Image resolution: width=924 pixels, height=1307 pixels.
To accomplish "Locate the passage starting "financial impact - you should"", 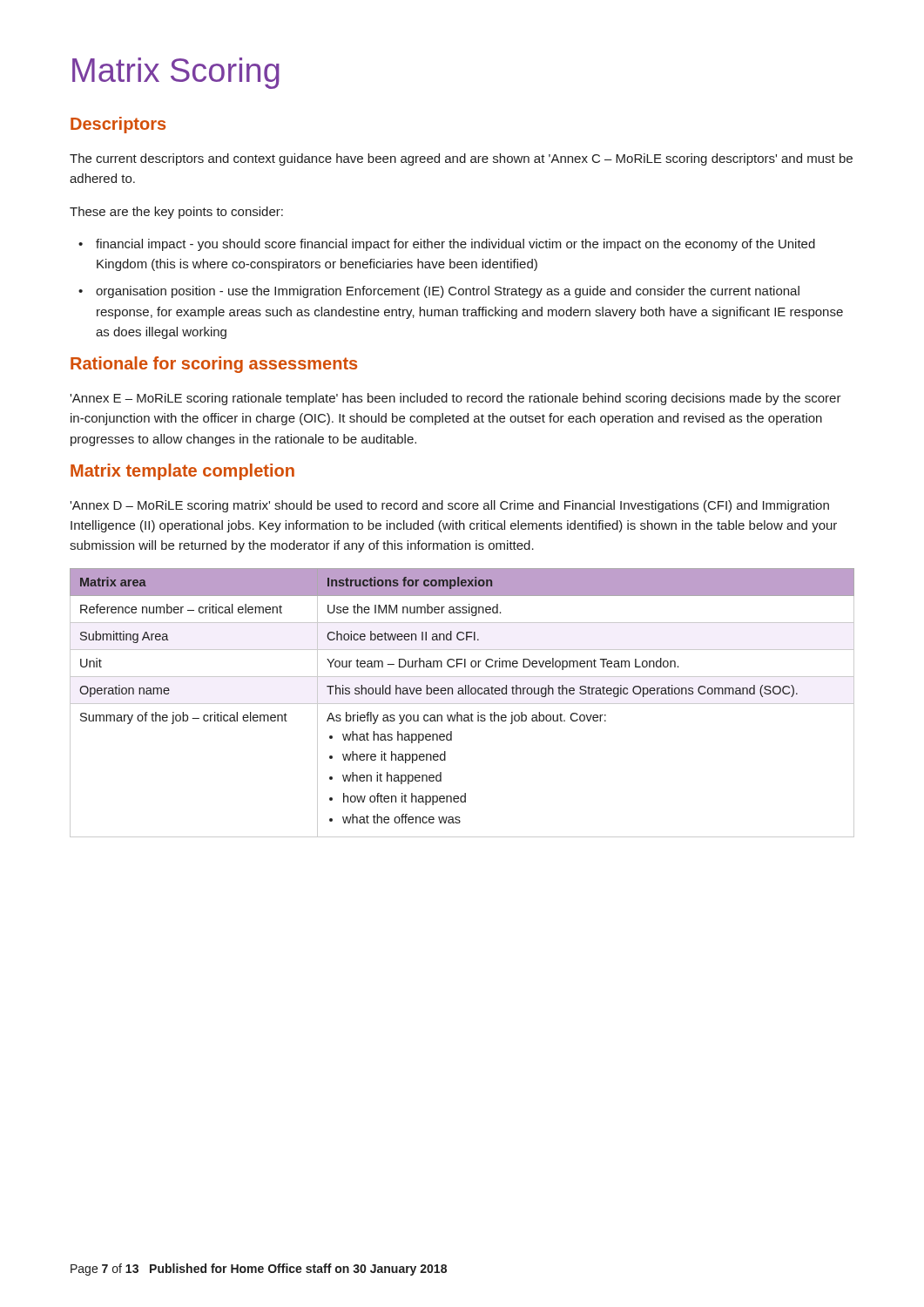I will coord(462,254).
